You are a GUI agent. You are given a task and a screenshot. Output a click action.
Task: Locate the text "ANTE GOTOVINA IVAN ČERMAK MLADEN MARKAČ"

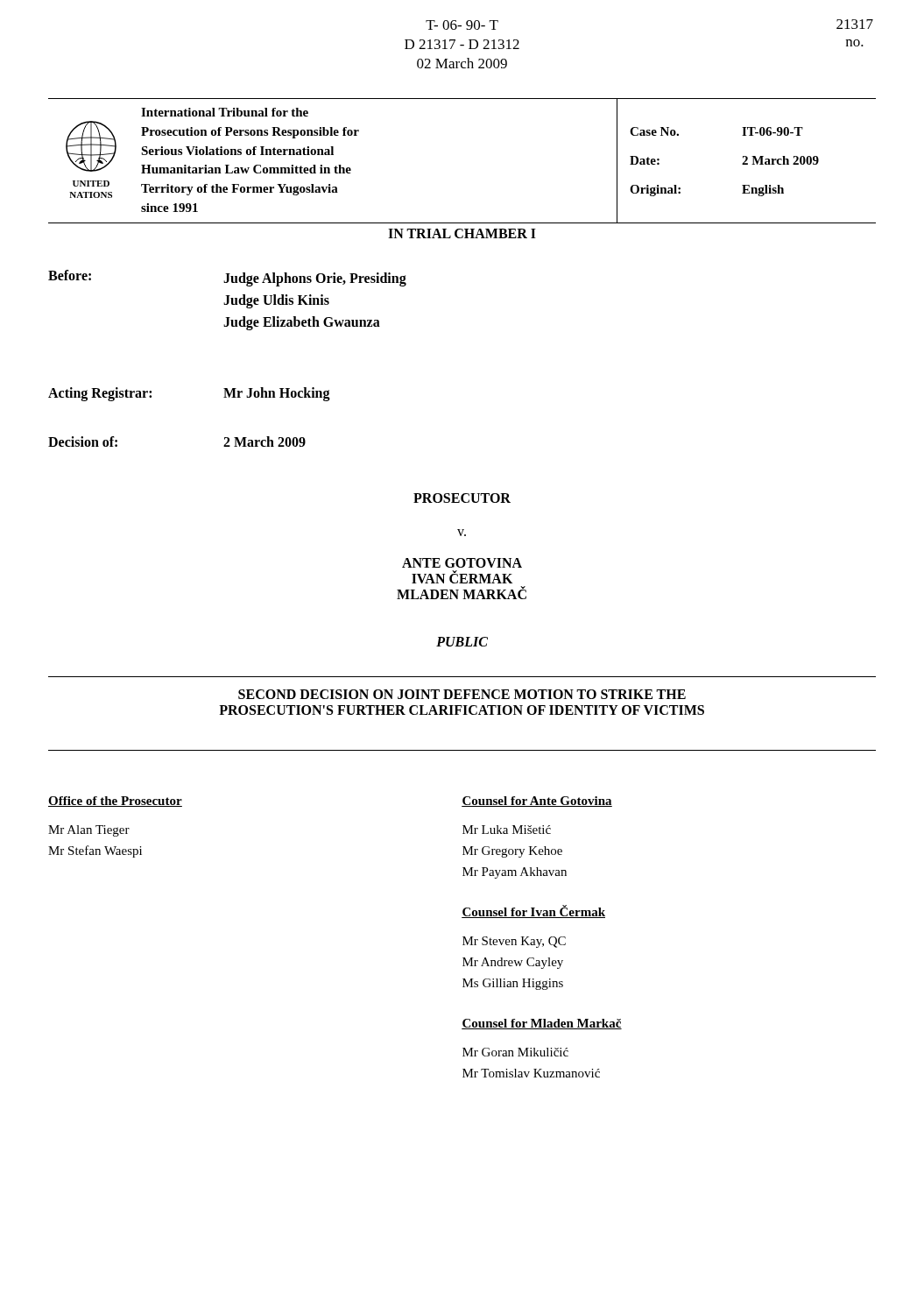(462, 579)
